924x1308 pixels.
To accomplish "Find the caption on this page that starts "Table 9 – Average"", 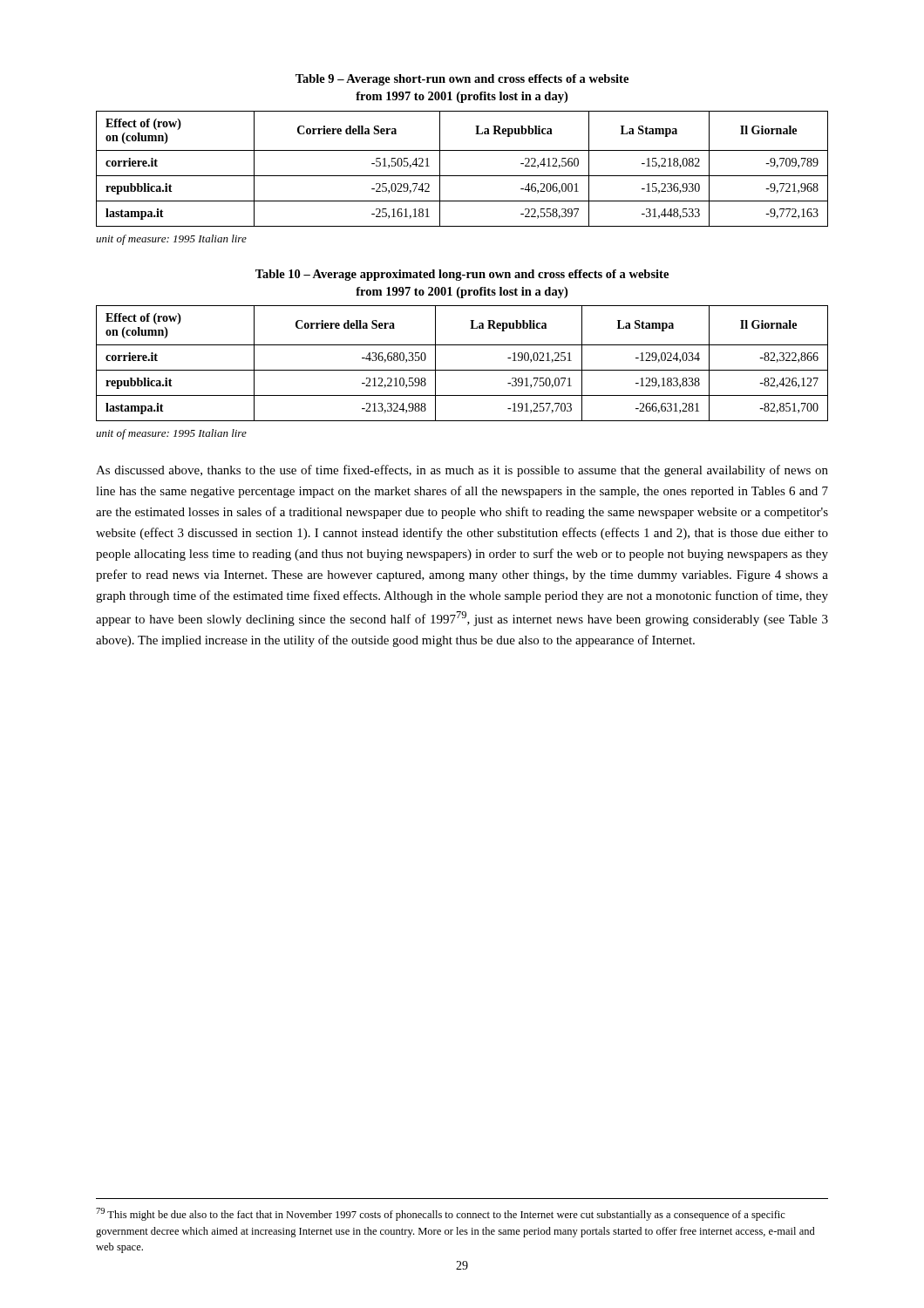I will click(x=462, y=87).
